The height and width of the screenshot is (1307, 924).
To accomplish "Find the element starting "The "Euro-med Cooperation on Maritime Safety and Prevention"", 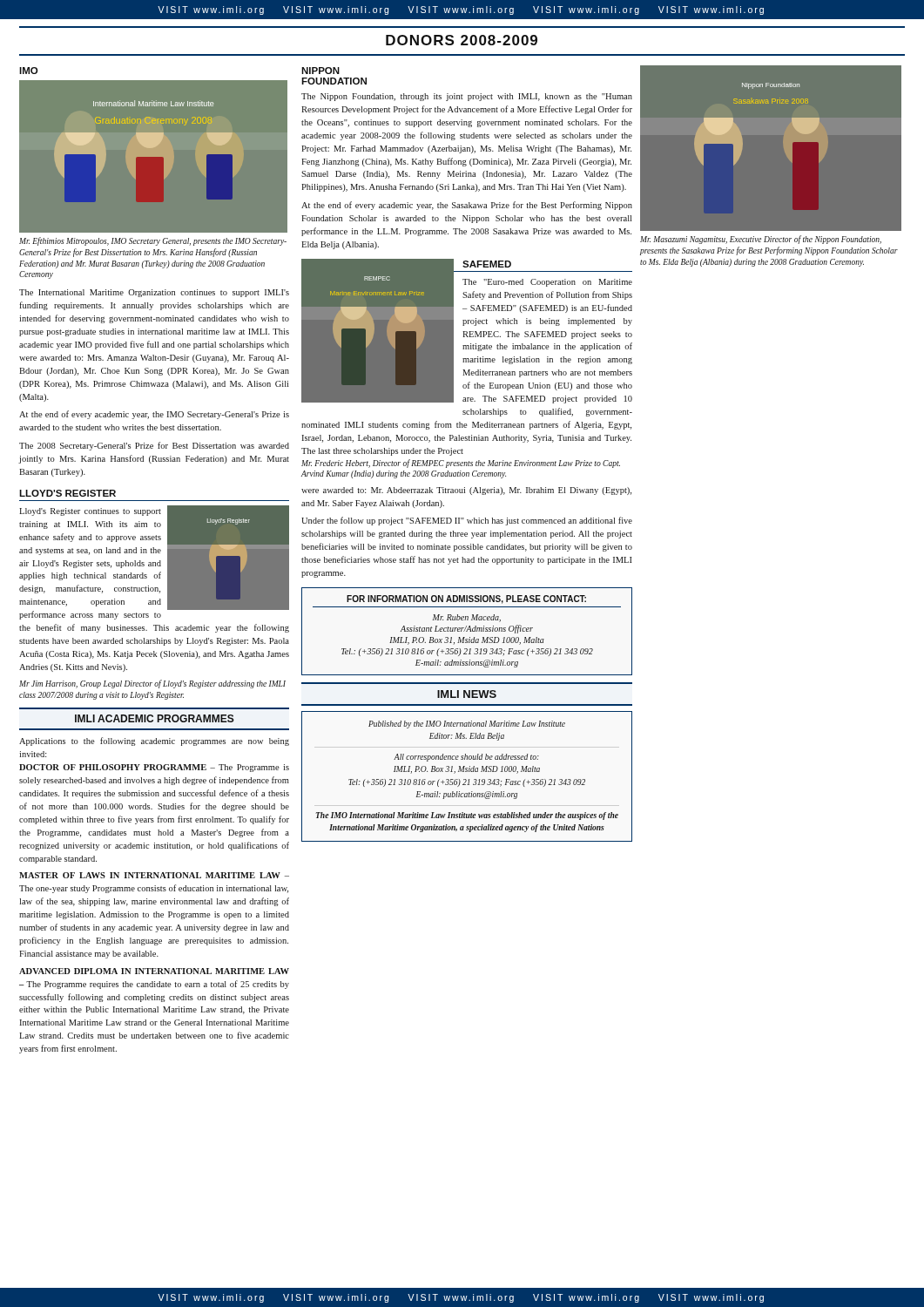I will coord(467,366).
